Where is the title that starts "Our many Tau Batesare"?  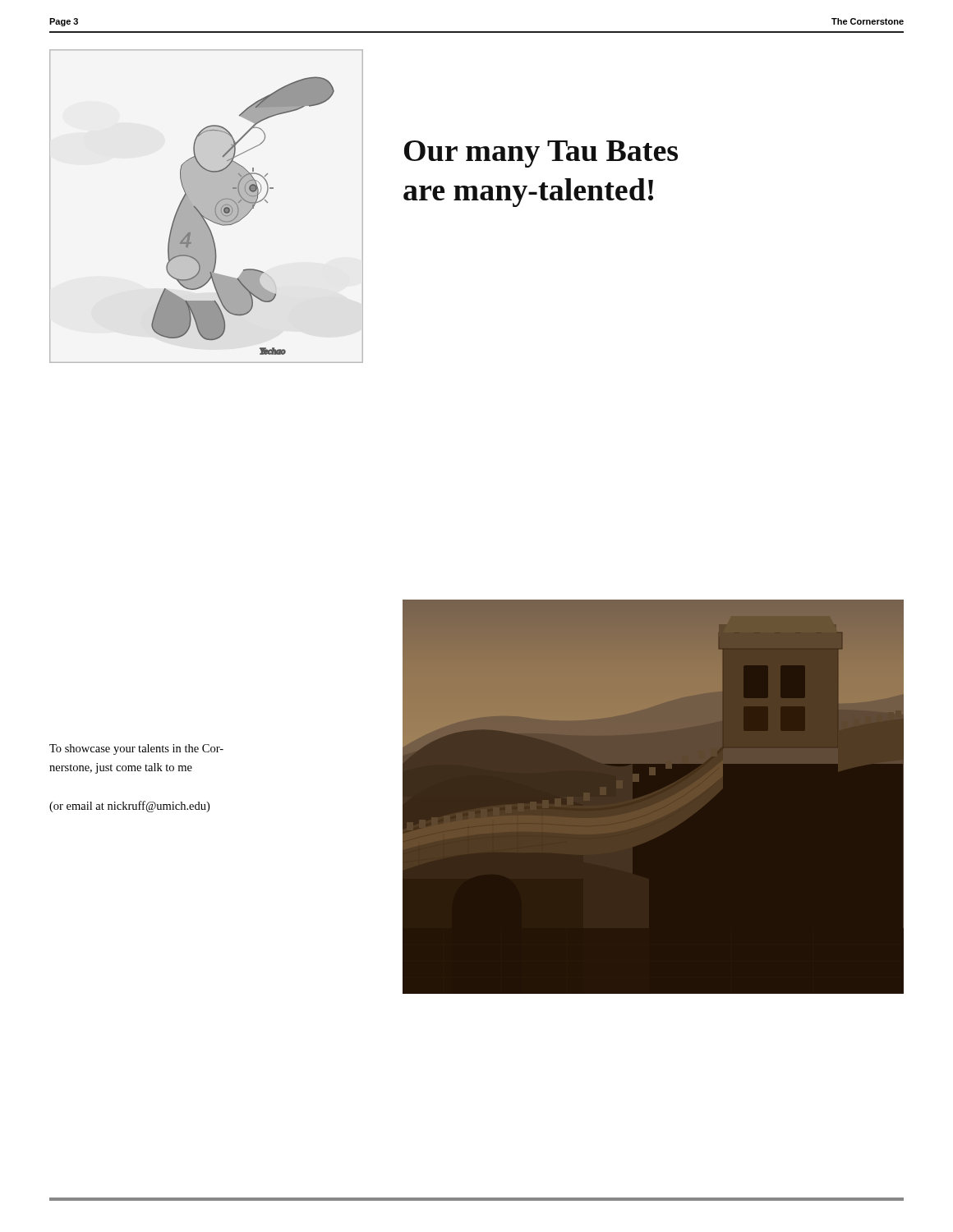tap(541, 170)
